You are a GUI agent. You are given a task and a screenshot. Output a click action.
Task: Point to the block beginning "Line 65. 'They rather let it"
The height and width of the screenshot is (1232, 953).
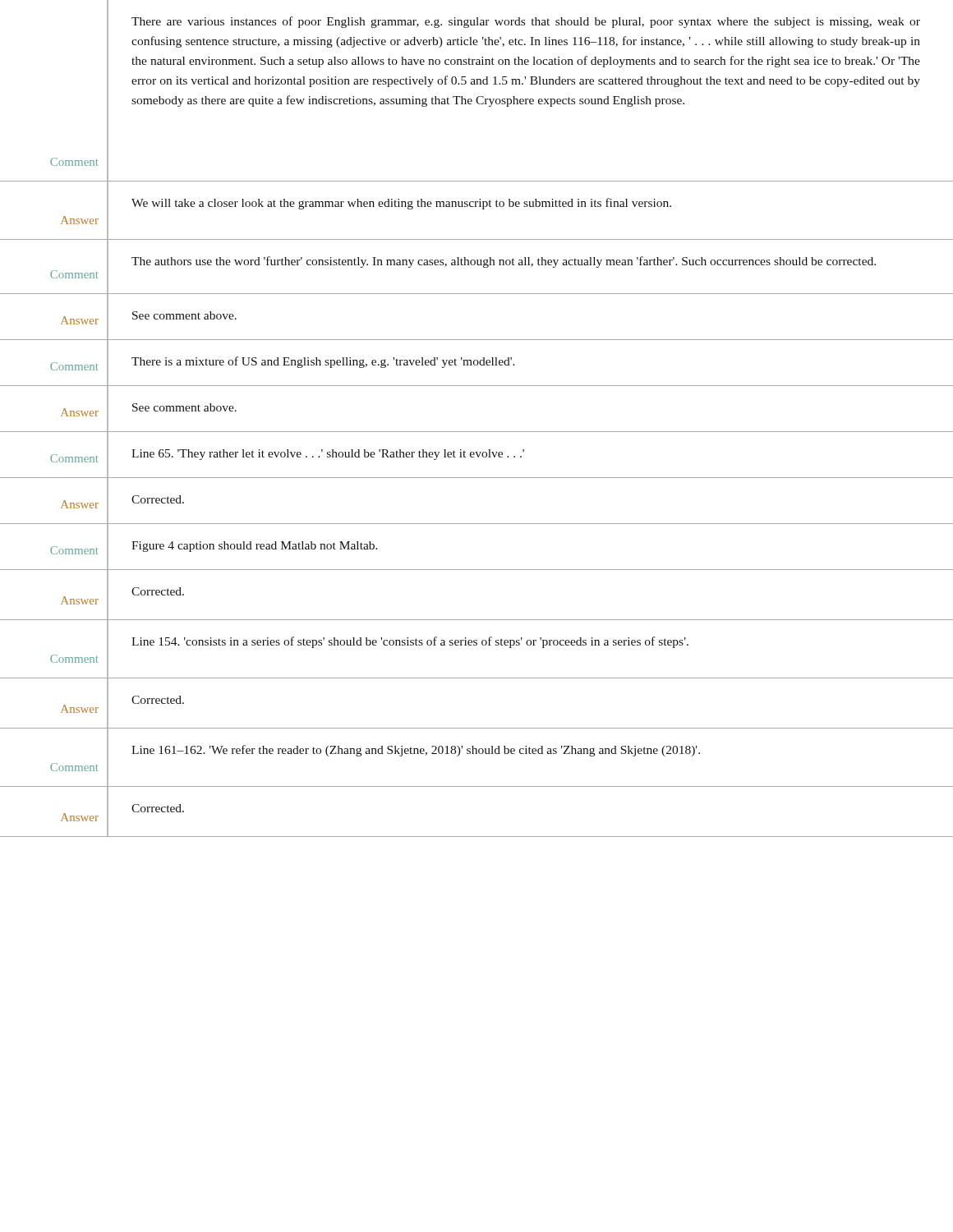pos(328,453)
